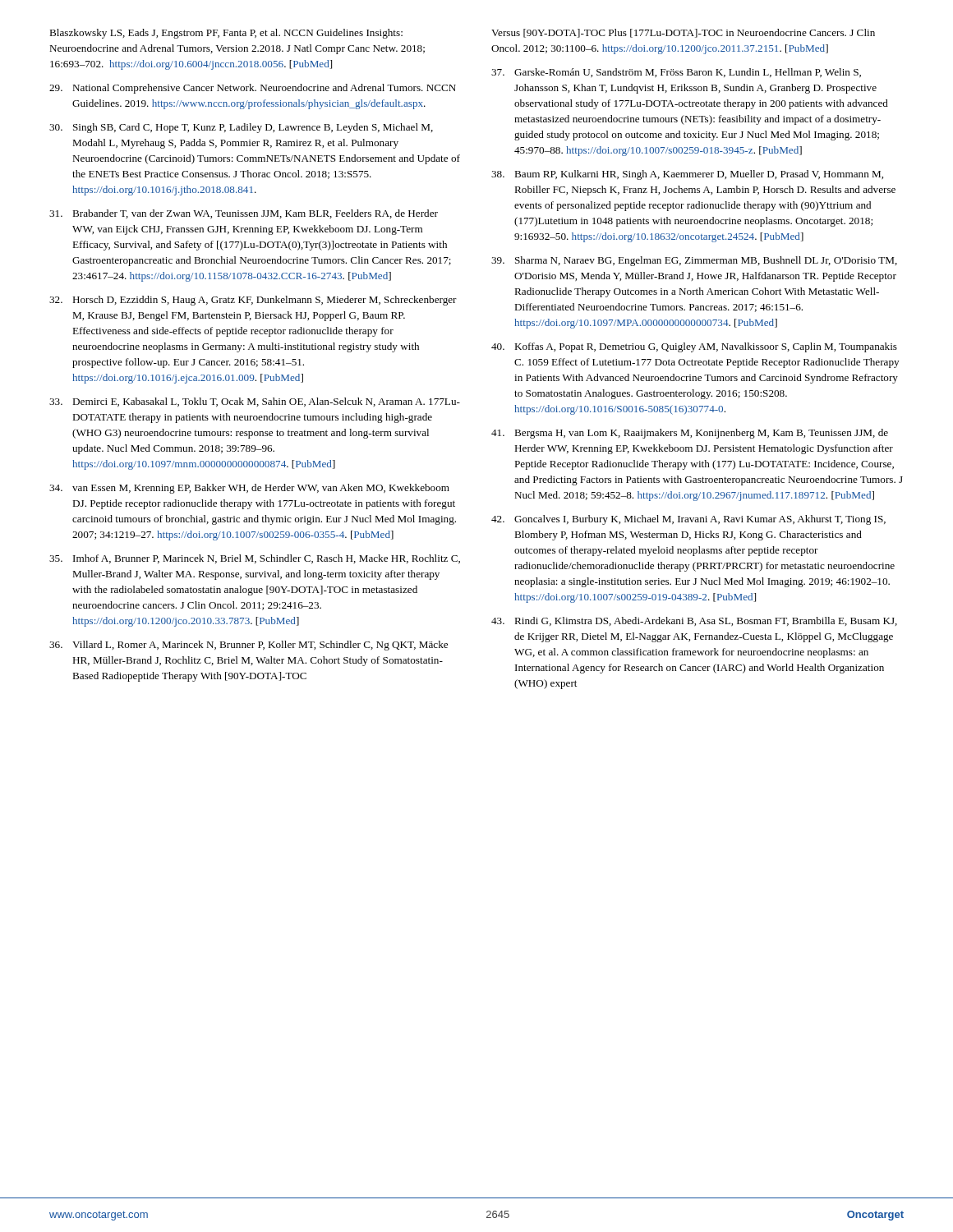Point to the block starting "Versus [90Y-DOTA]-TOC Plus [177Lu-DOTA]-TOC in Neuroendocrine Cancers. J"
This screenshot has height=1232, width=953.
pyautogui.click(x=683, y=40)
